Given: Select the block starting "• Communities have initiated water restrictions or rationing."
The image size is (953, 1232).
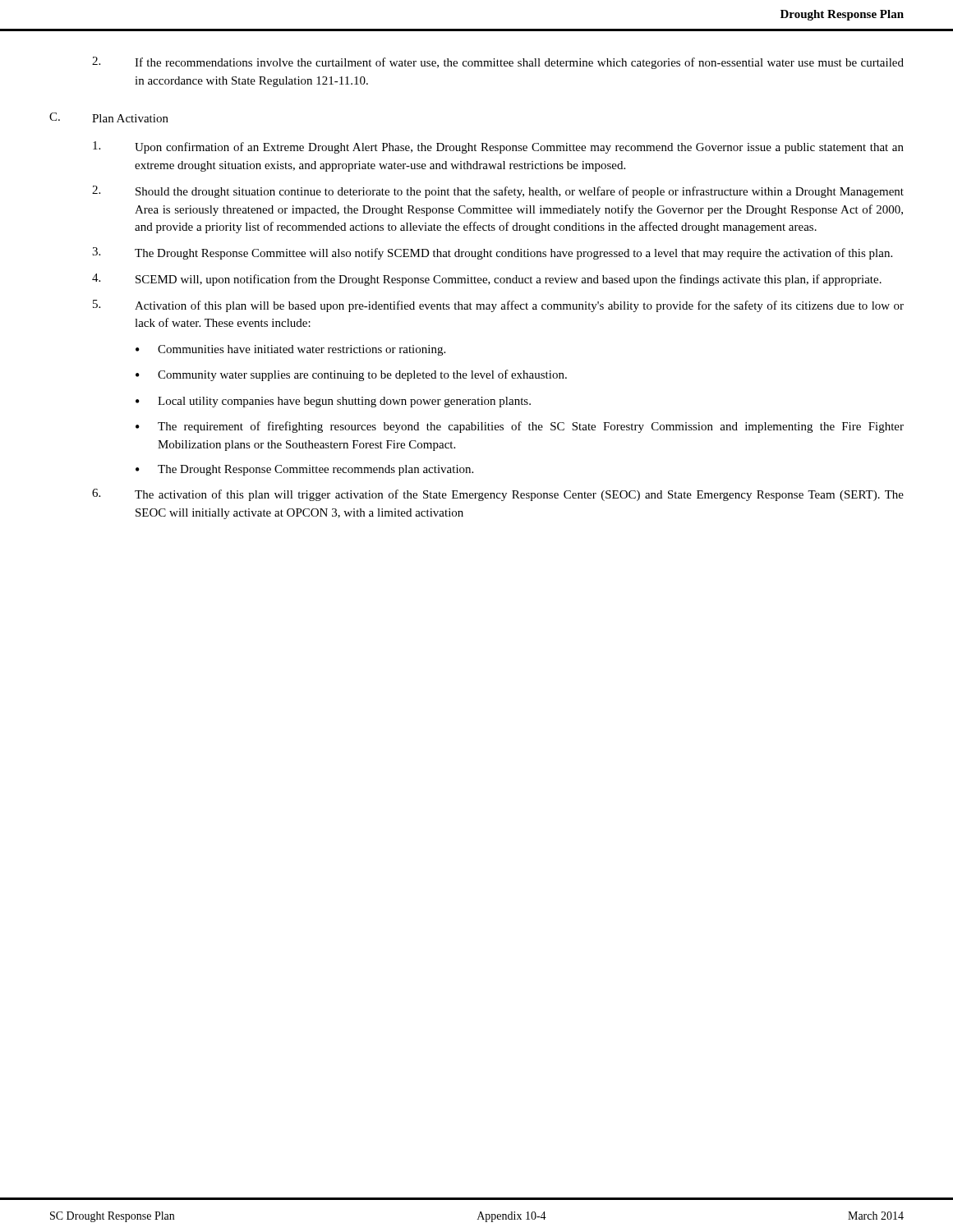Looking at the screenshot, I should [290, 350].
